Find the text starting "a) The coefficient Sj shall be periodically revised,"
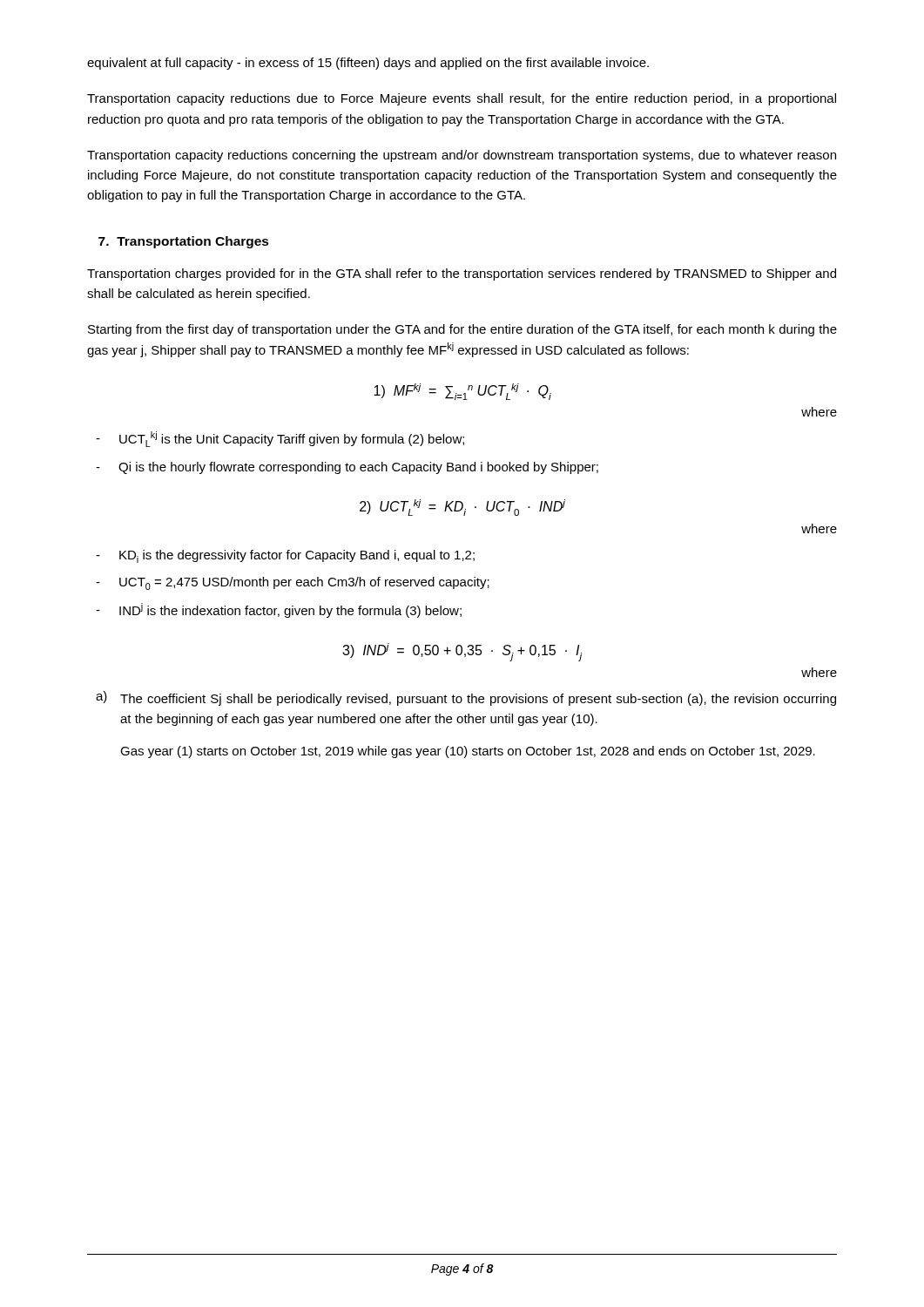The image size is (924, 1307). click(466, 732)
